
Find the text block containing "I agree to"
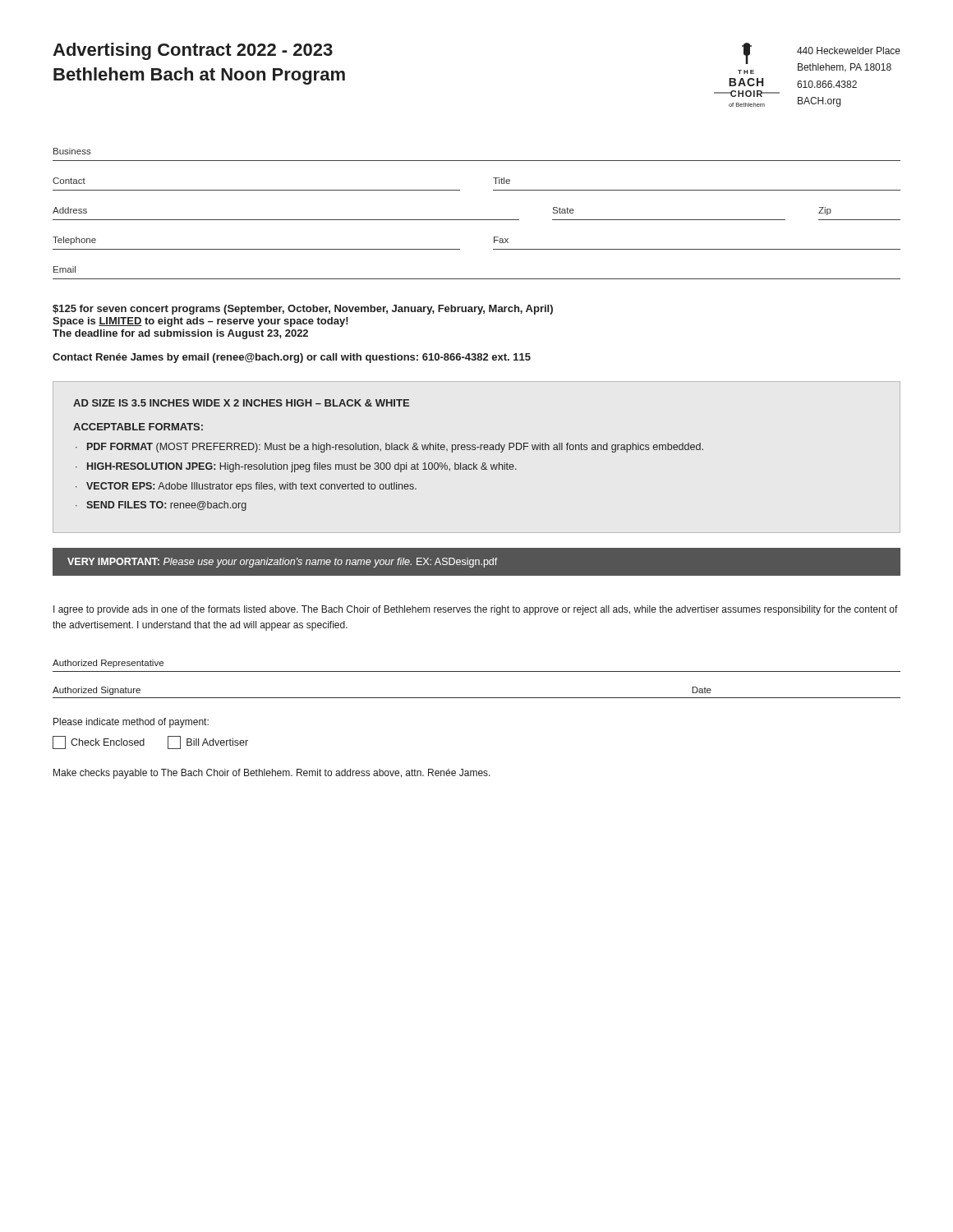click(475, 617)
